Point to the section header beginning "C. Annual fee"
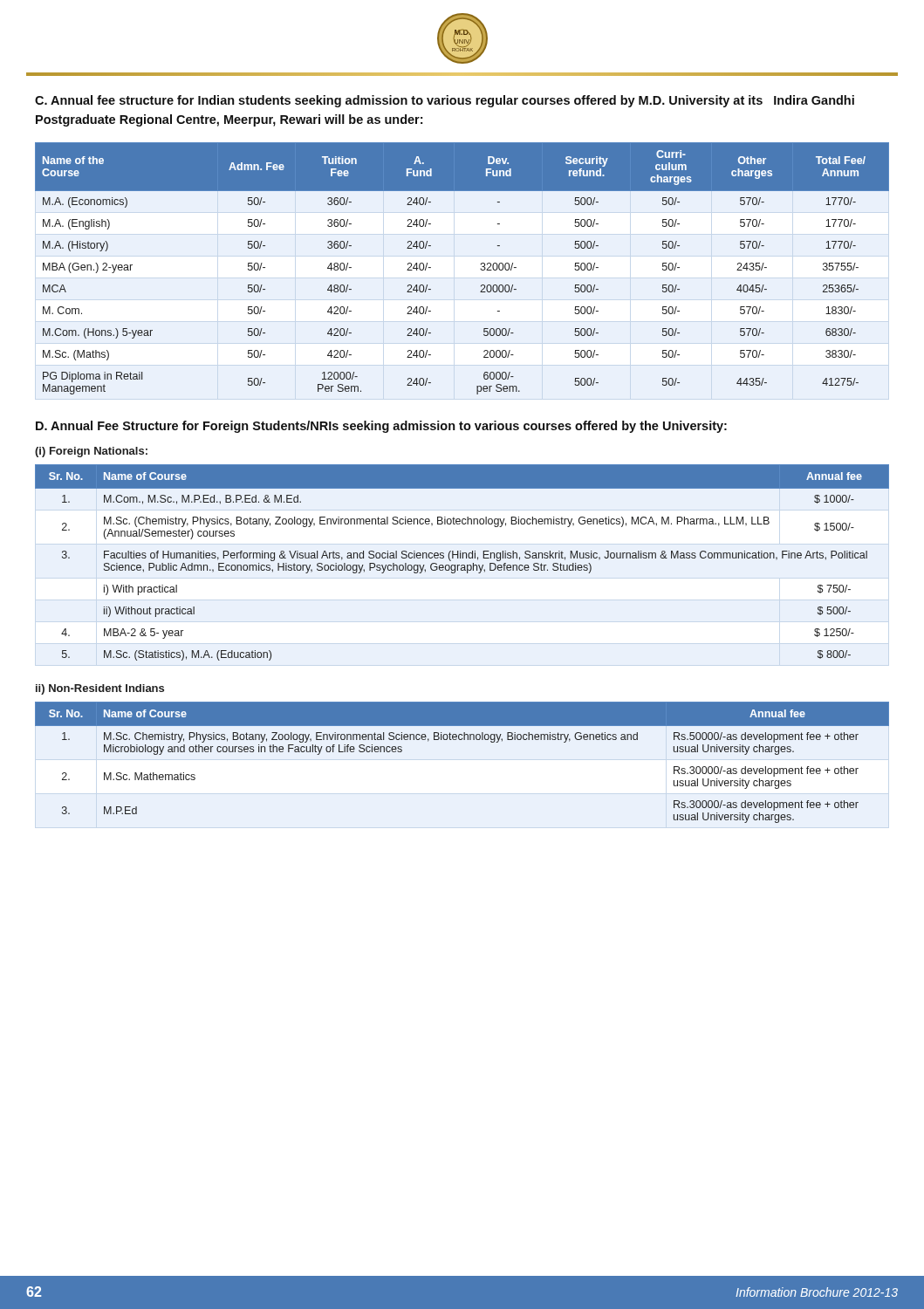The width and height of the screenshot is (924, 1309). coord(445,110)
